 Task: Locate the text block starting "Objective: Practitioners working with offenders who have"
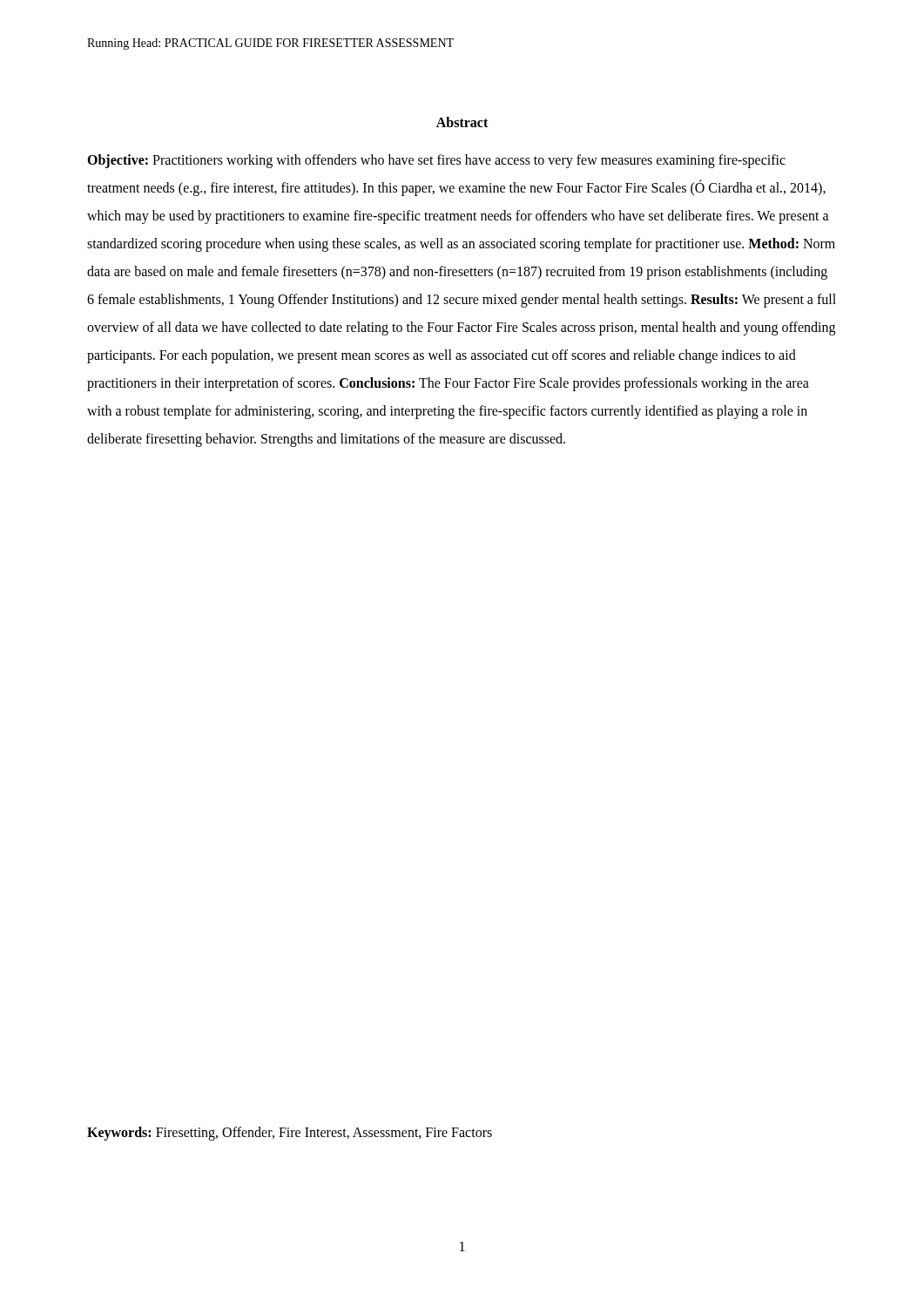(462, 299)
